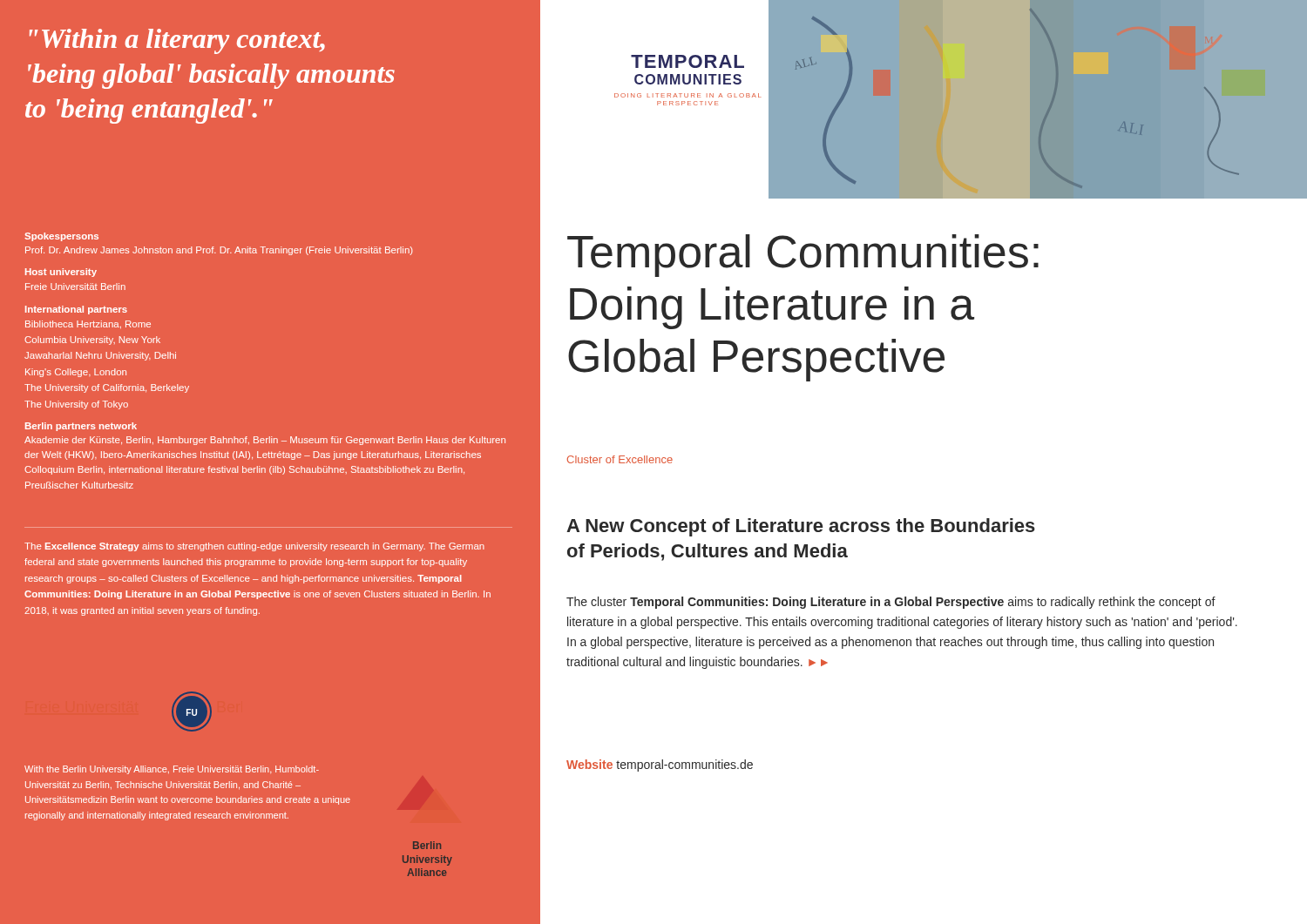Point to the region starting "The cluster Temporal"
This screenshot has width=1307, height=924.
pos(906,632)
